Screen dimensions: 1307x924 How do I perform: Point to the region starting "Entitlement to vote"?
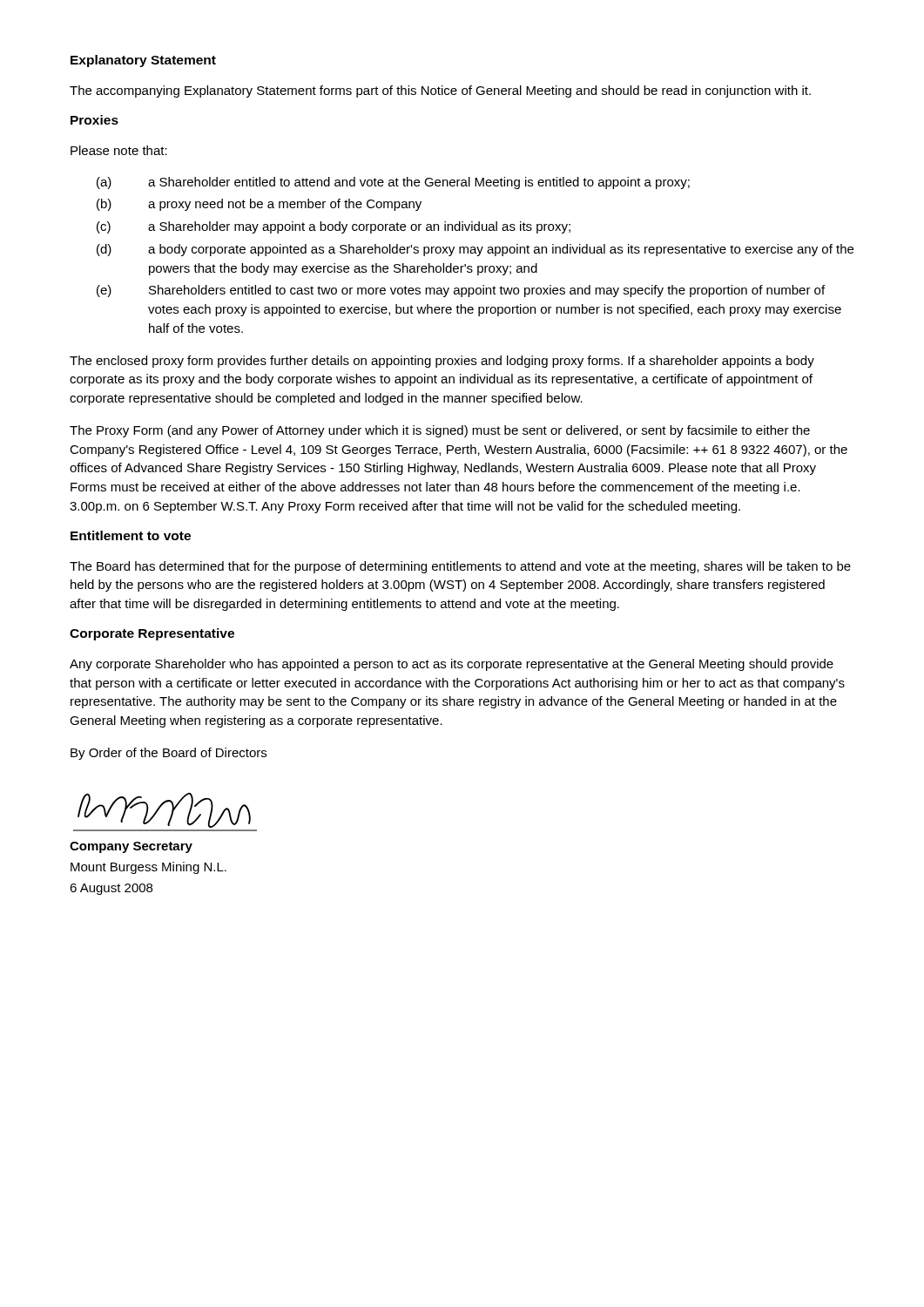coord(131,535)
